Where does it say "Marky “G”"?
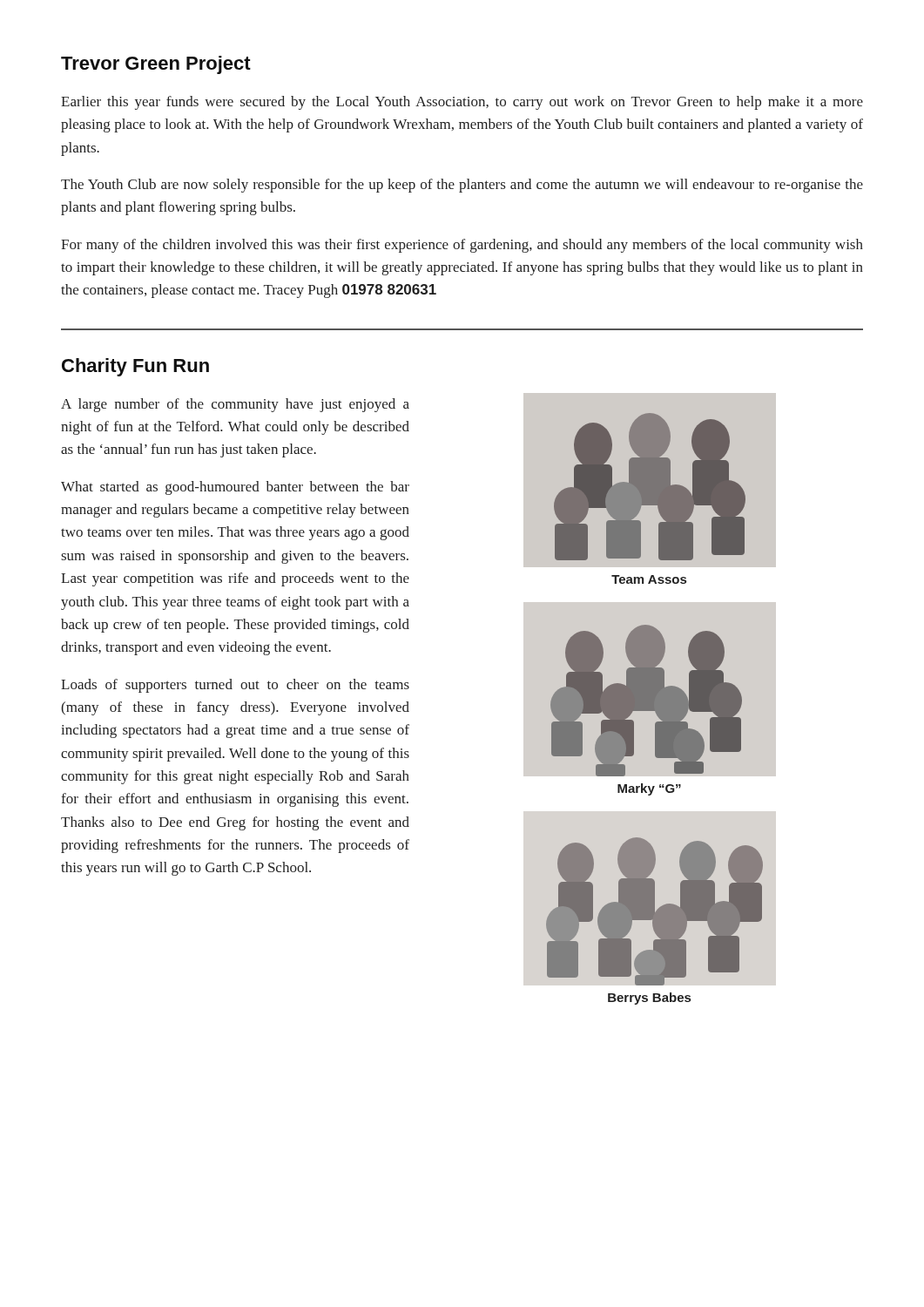Screen dimensions: 1307x924 coord(649,788)
